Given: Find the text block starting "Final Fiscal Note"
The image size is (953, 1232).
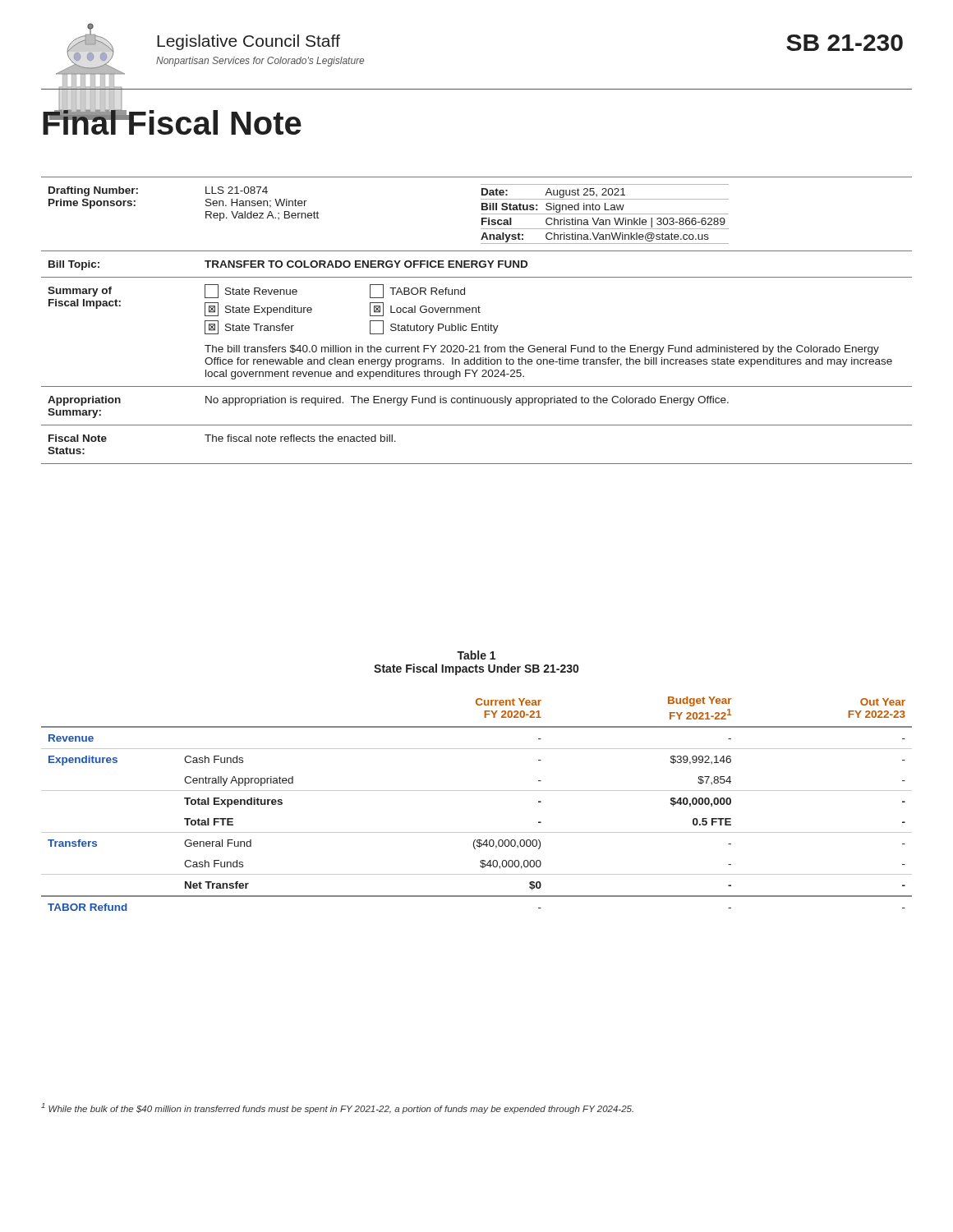Looking at the screenshot, I should (x=172, y=123).
